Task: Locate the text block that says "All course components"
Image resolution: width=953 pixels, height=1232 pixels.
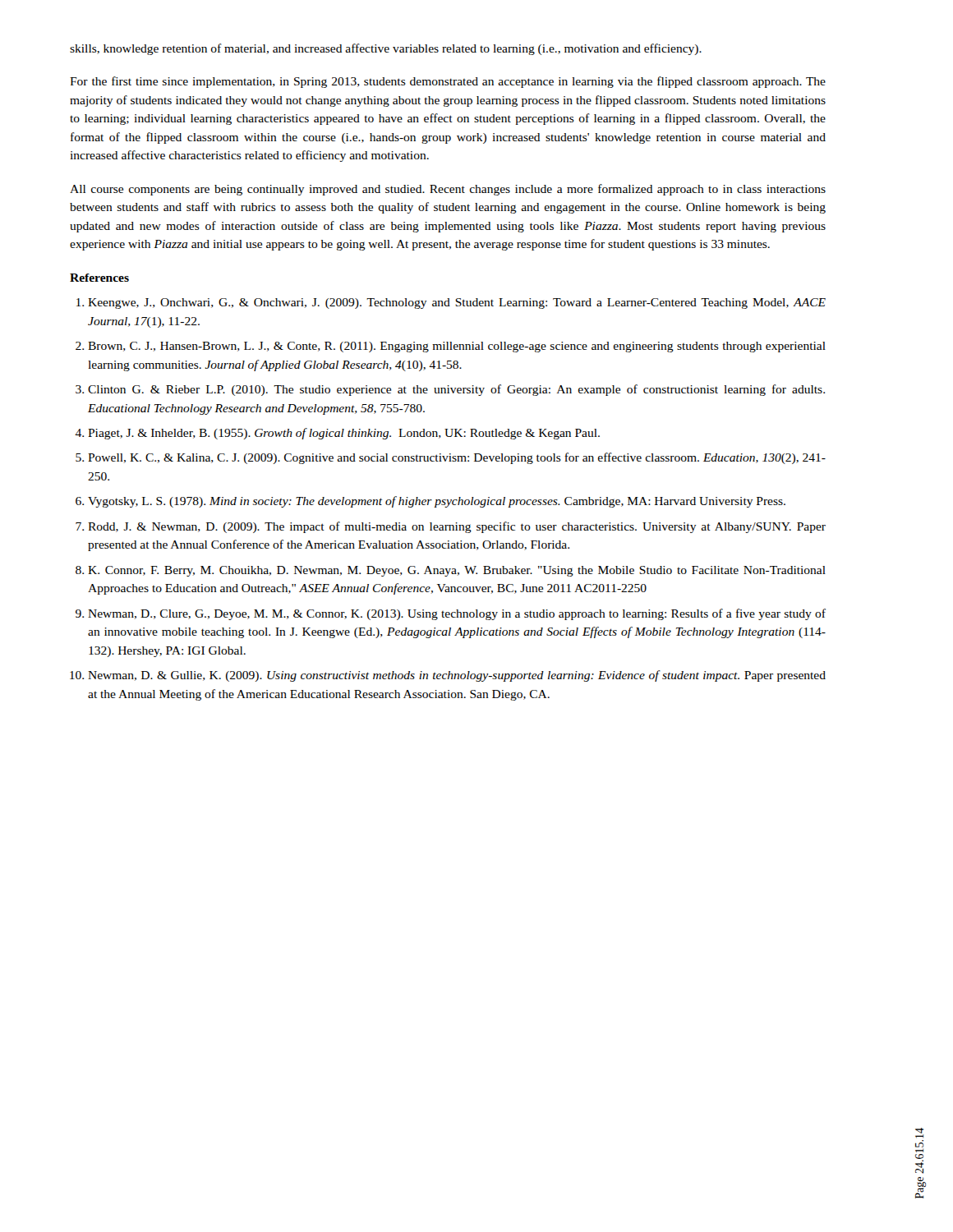Action: tap(448, 216)
